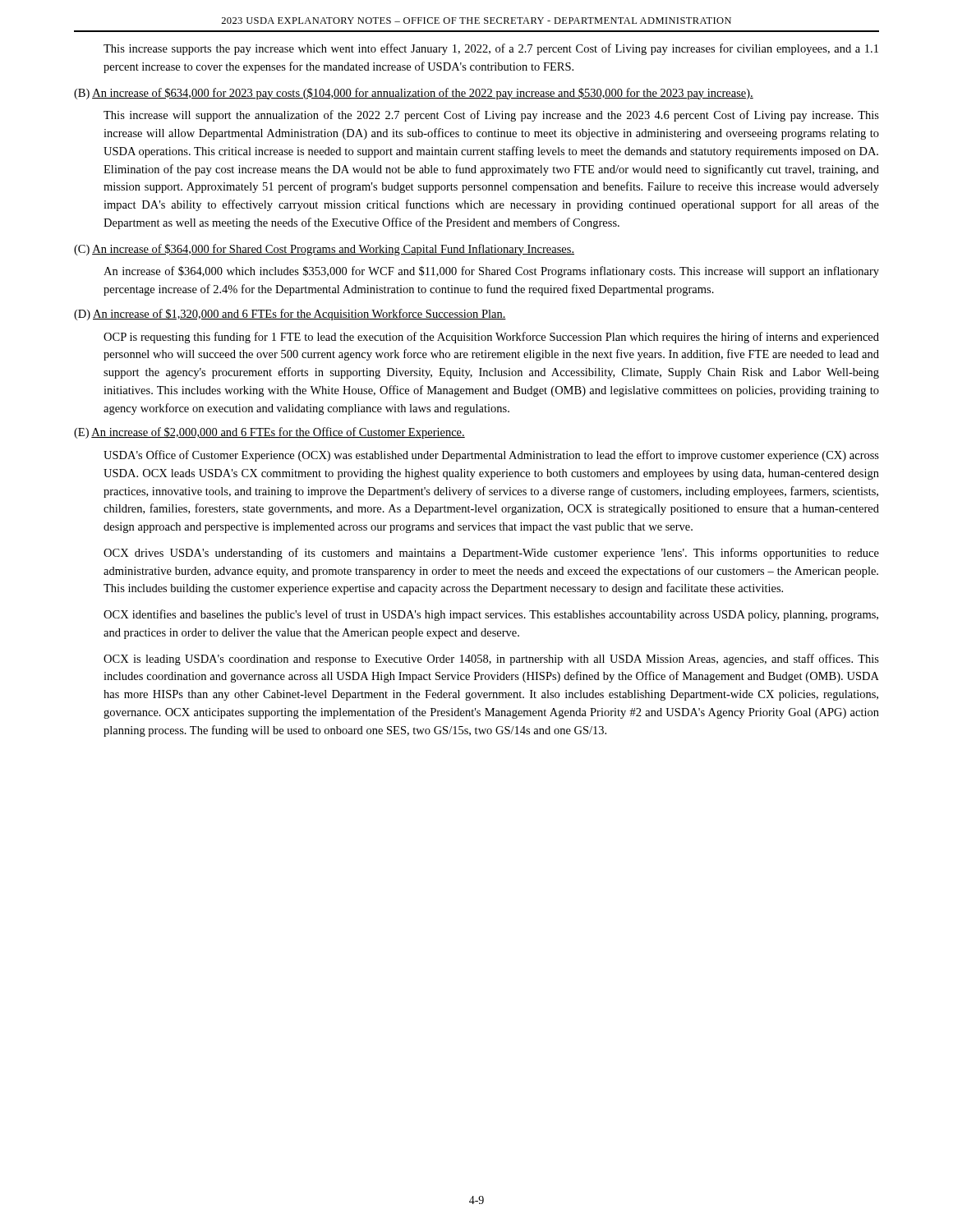Where is the passage that starts "(B) An increase of $634,000 for"?
Screen dimensions: 1232x953
(476, 158)
